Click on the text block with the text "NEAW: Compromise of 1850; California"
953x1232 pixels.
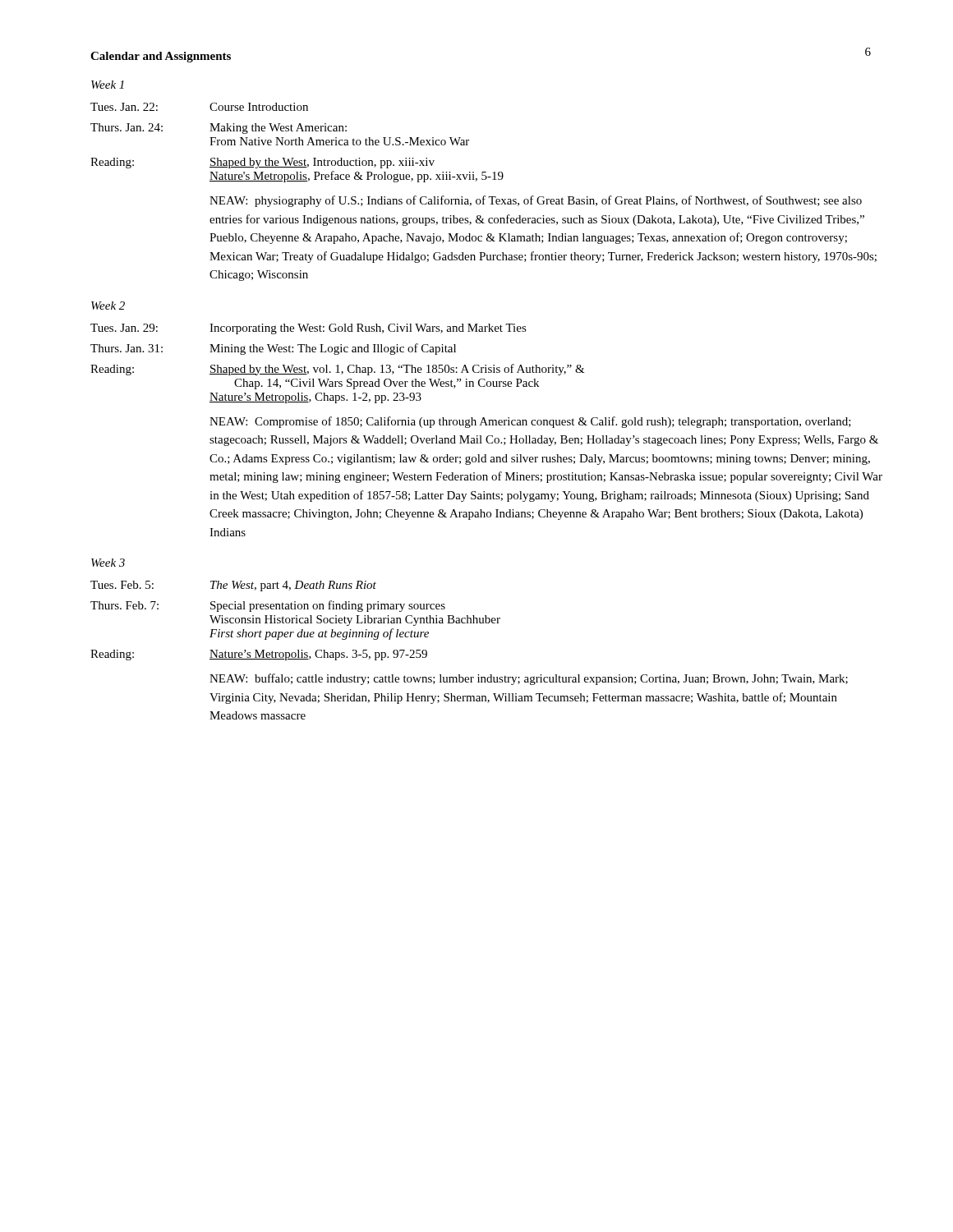(x=546, y=476)
